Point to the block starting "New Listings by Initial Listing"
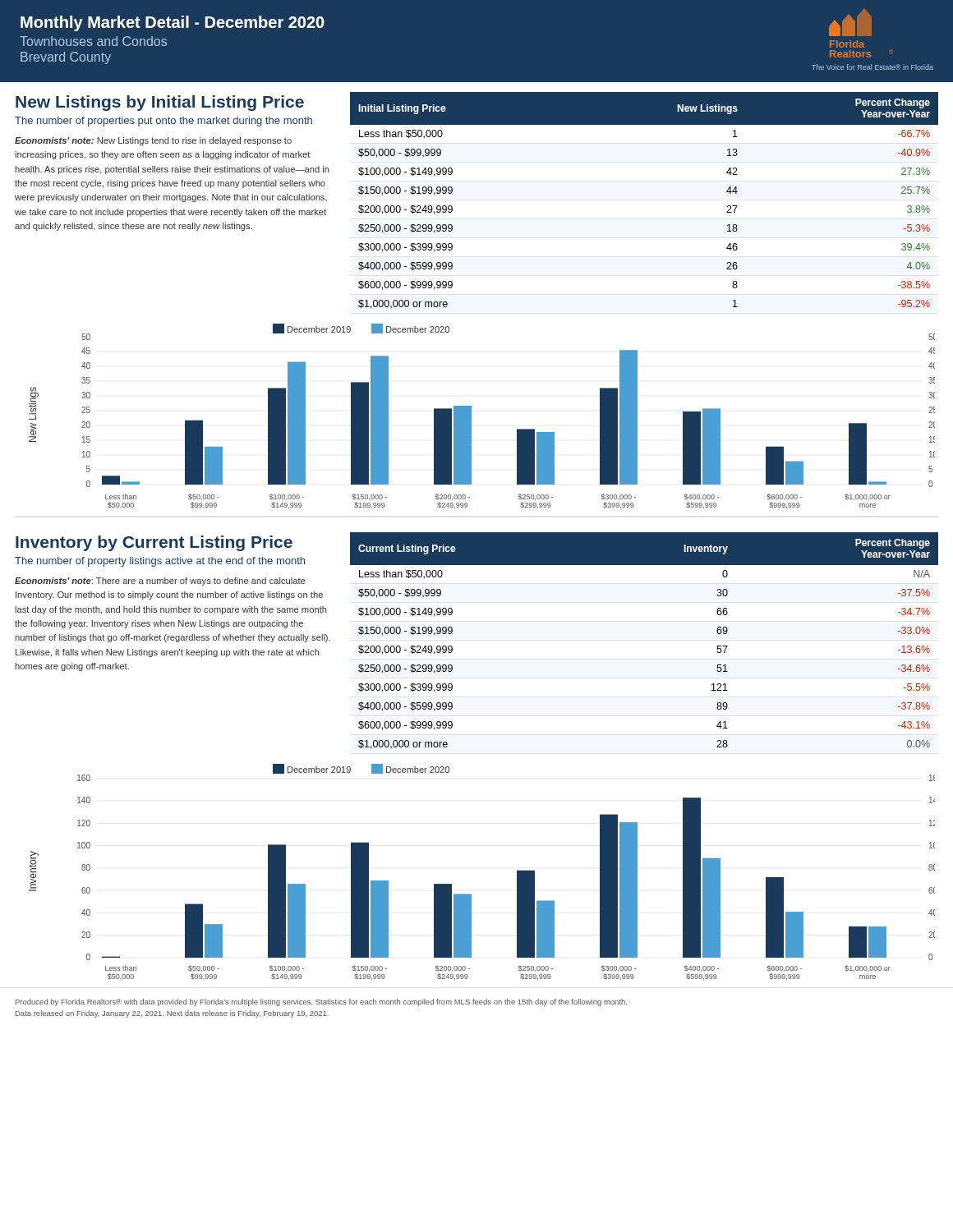The height and width of the screenshot is (1232, 953). coord(160,101)
